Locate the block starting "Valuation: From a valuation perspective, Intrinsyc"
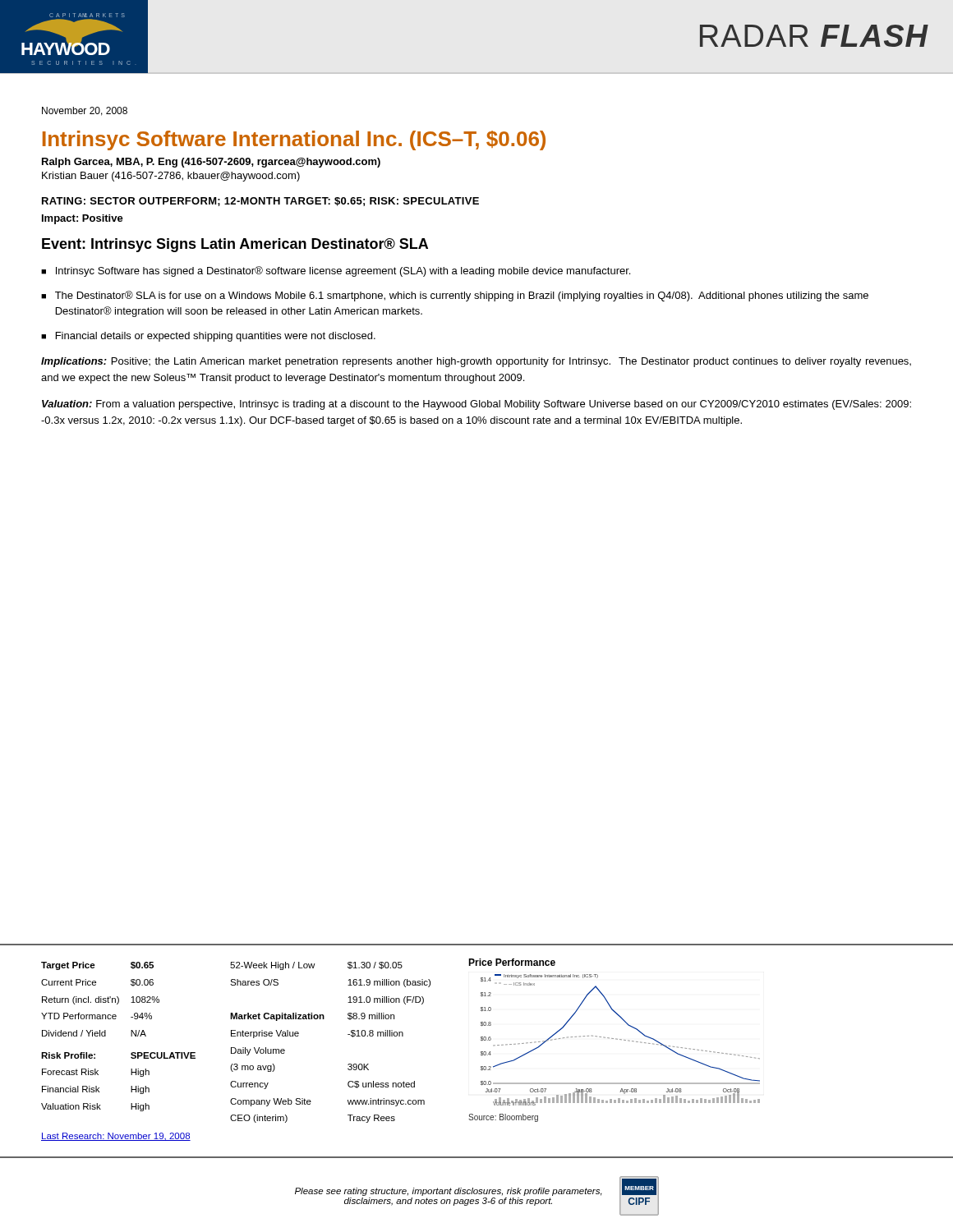 tap(476, 412)
